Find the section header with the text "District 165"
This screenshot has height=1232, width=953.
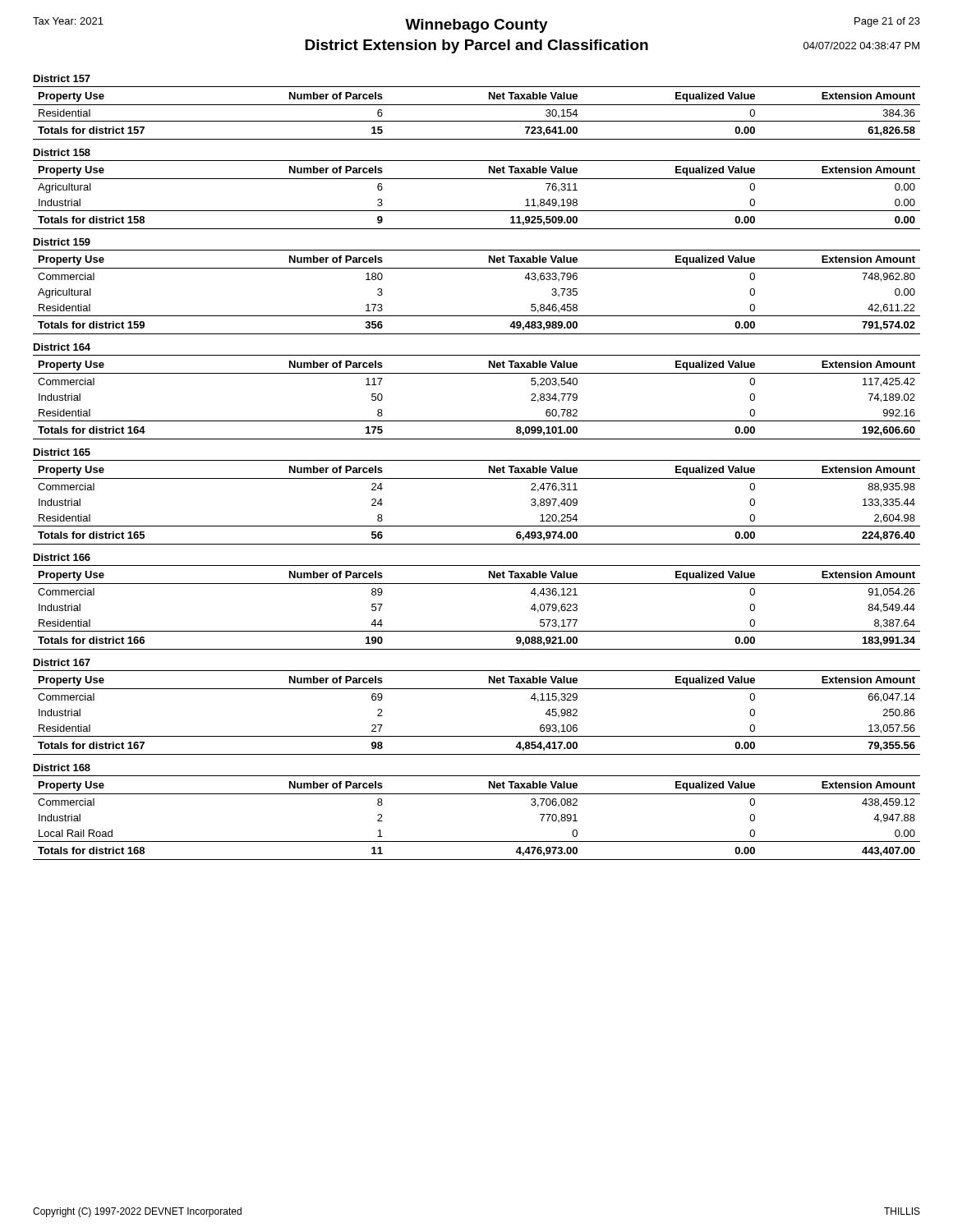(62, 452)
